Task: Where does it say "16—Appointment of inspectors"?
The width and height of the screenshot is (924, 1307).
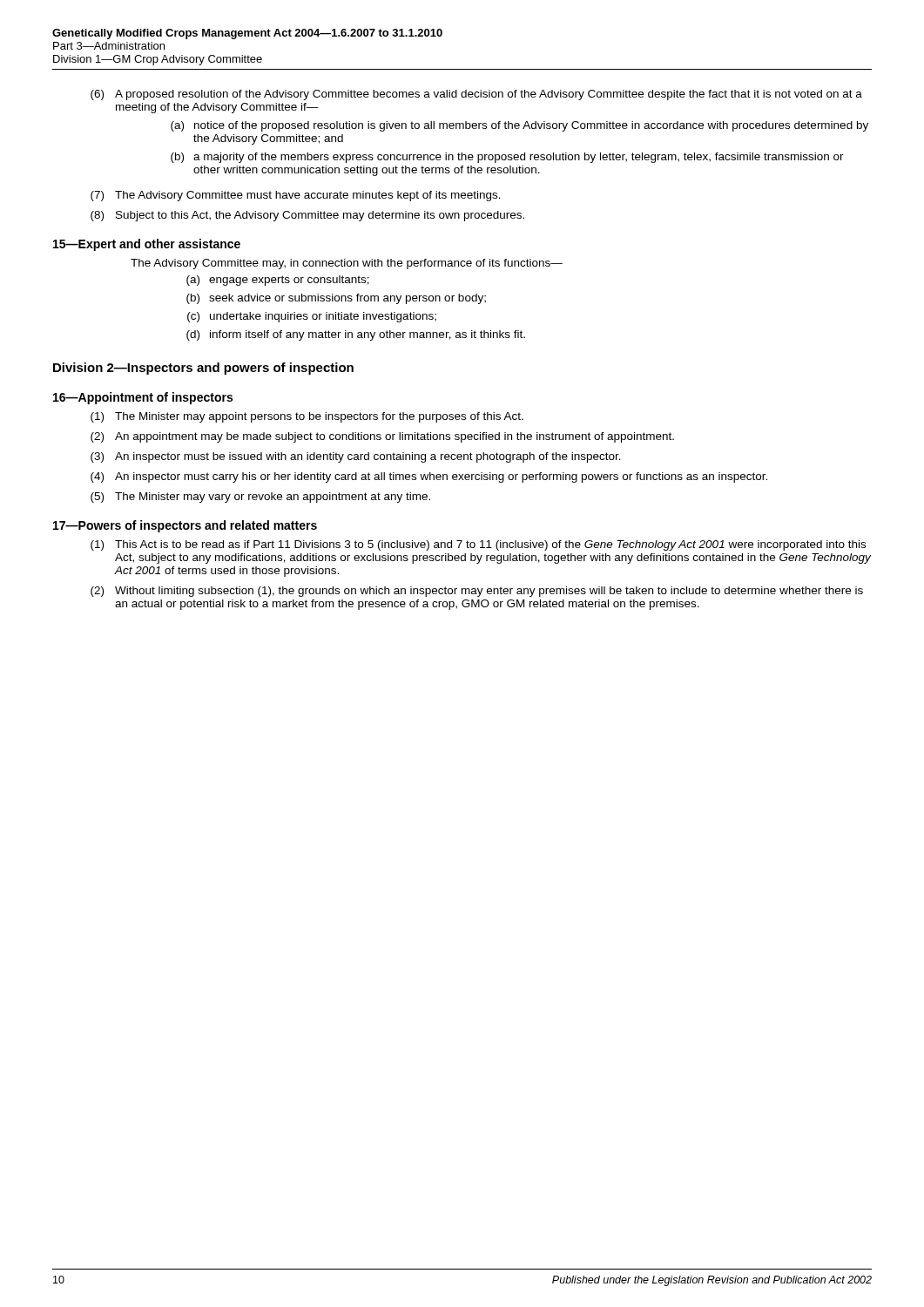Action: 143,397
